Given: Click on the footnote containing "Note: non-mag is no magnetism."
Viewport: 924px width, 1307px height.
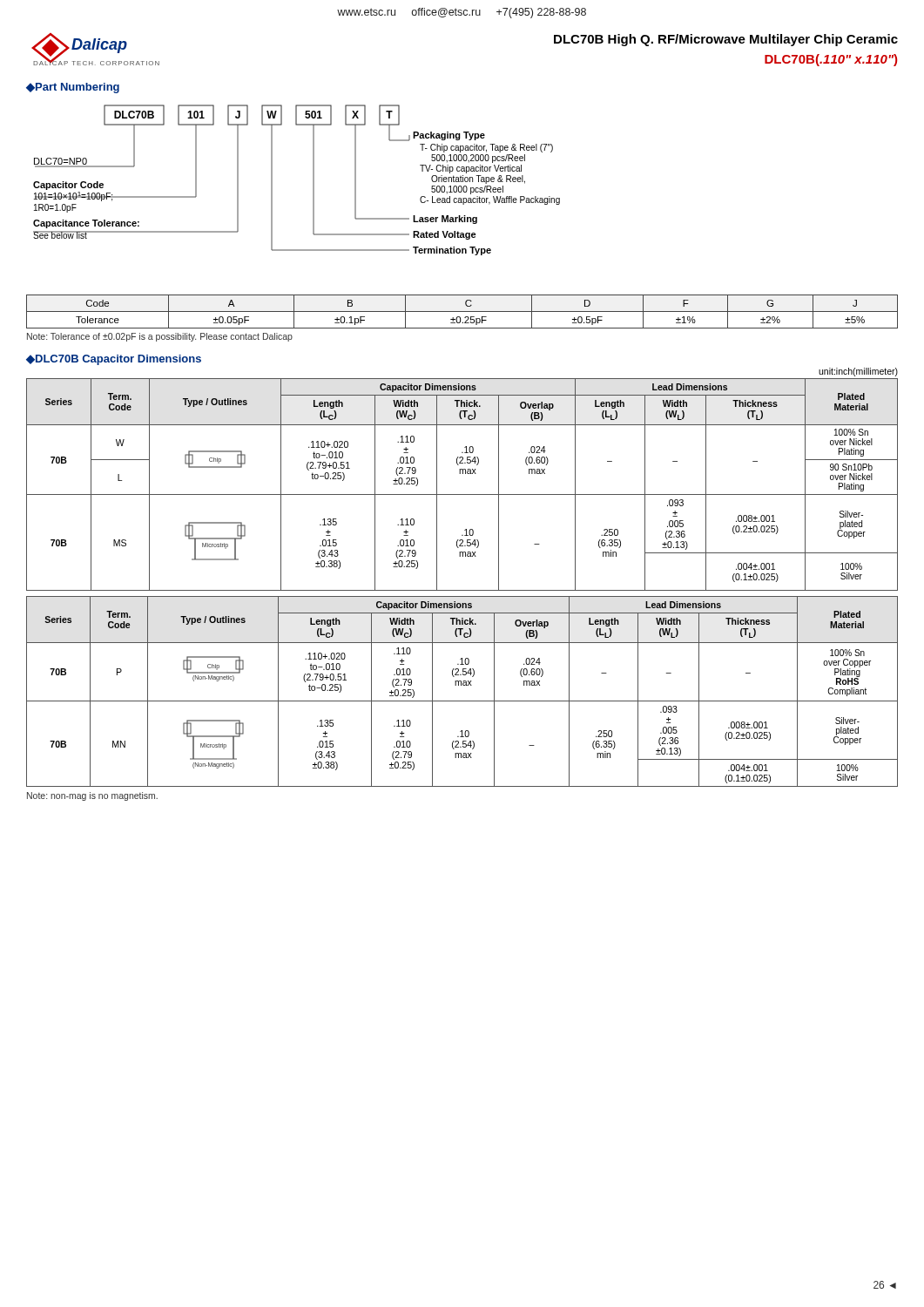Looking at the screenshot, I should [92, 796].
